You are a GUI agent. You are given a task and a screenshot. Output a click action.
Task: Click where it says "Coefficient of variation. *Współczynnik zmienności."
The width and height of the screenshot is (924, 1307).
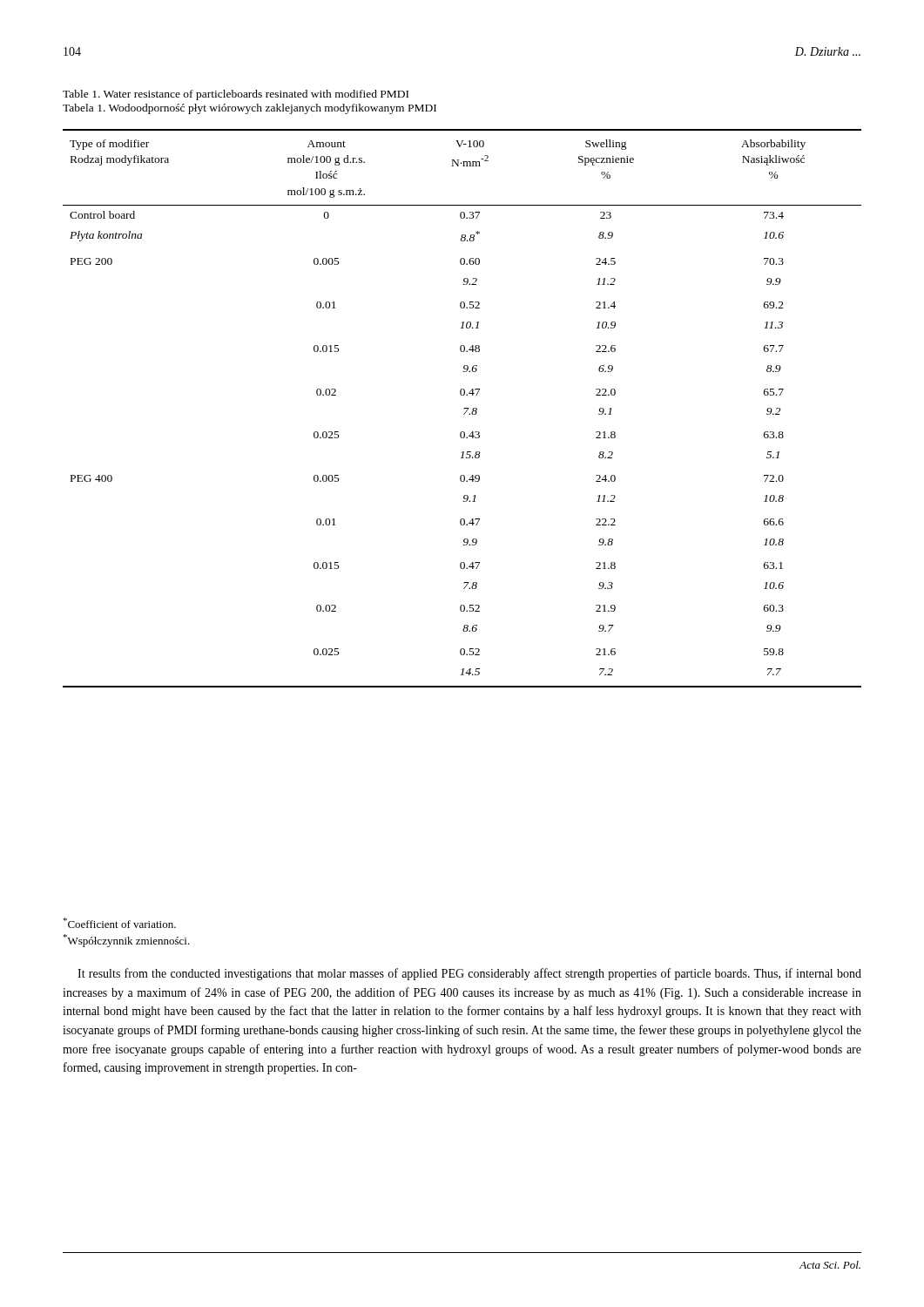[126, 931]
